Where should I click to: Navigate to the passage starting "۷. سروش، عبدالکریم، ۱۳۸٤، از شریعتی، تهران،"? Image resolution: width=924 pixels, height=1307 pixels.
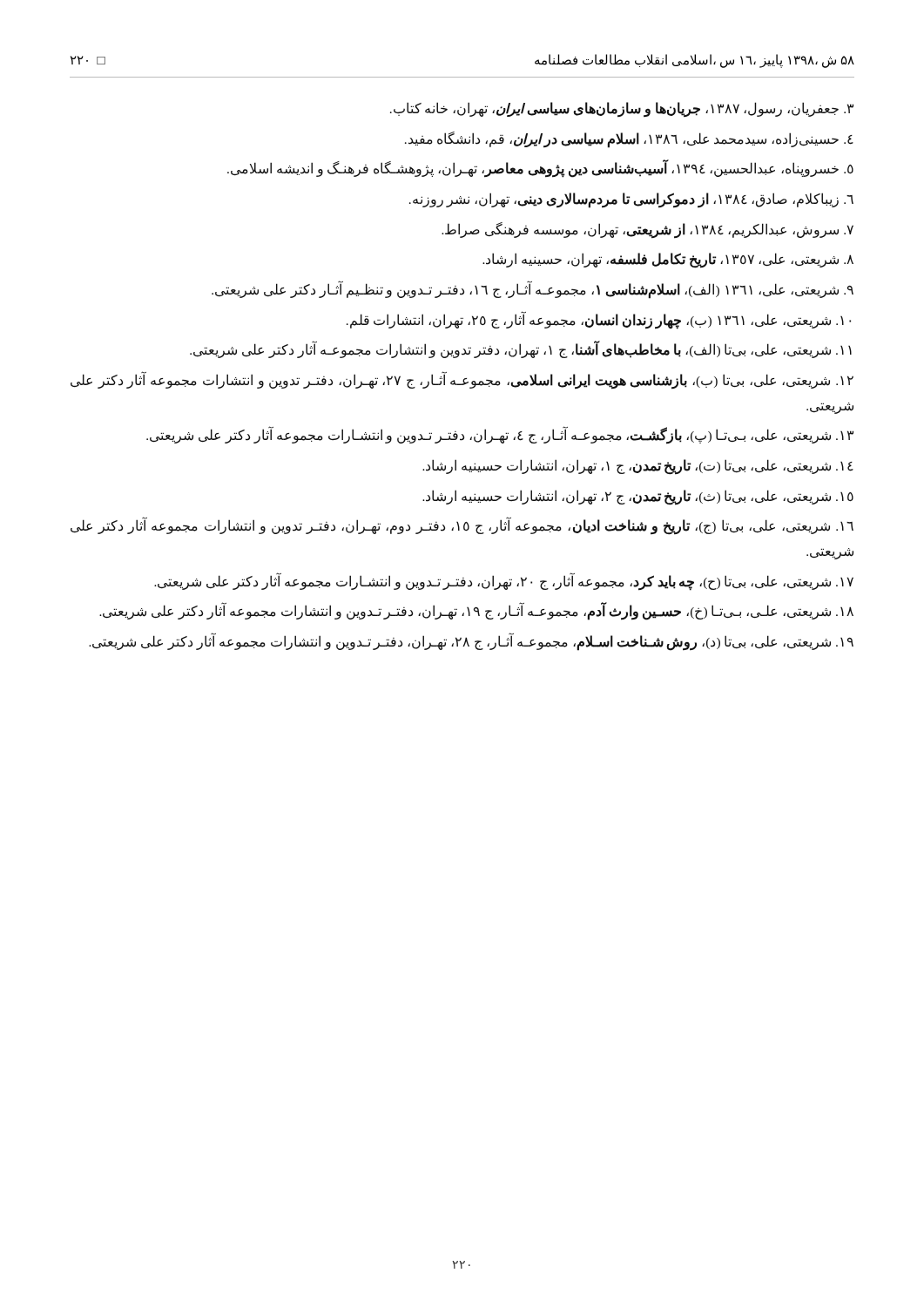point(648,229)
